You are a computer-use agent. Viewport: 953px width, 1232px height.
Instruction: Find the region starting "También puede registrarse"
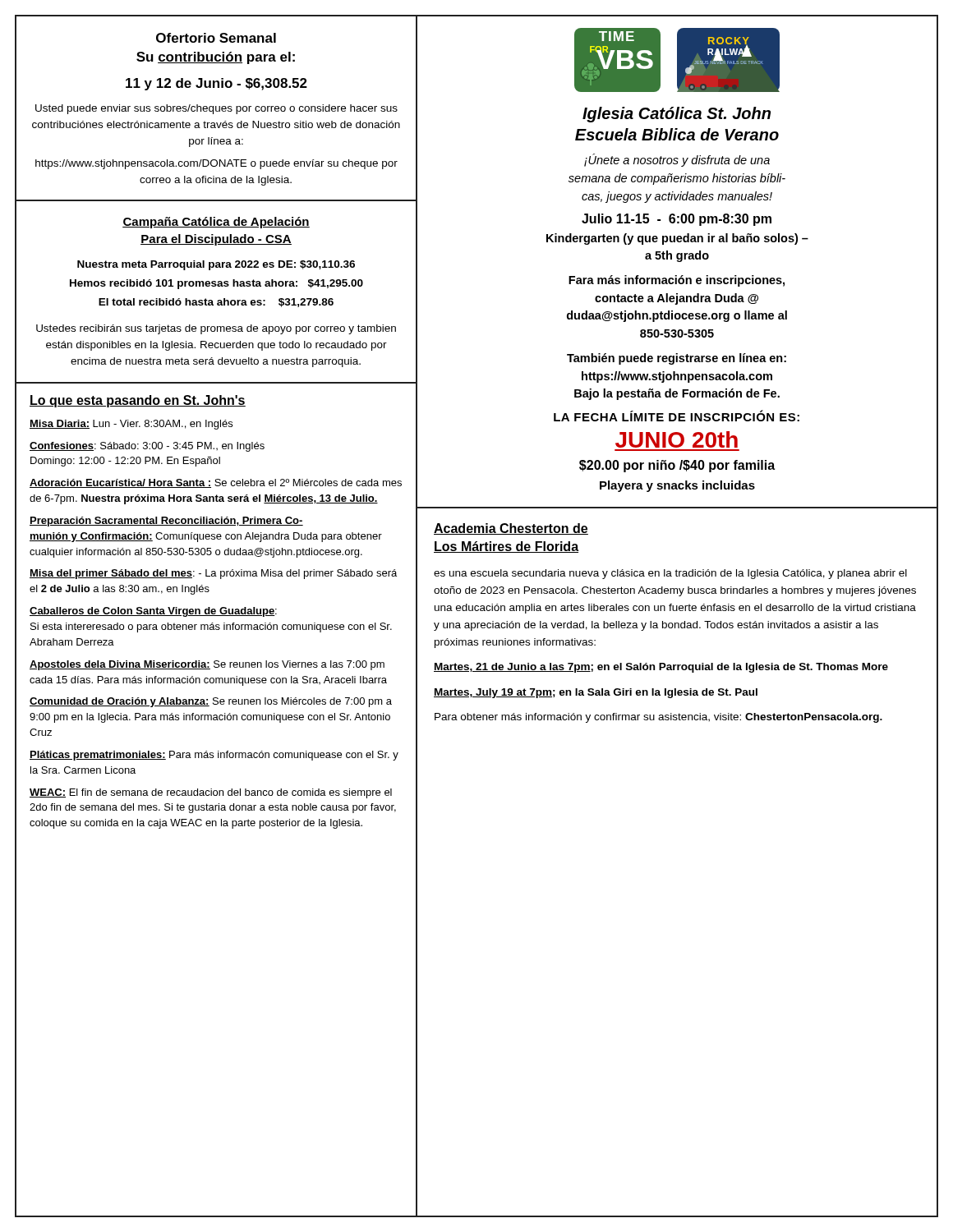677,376
